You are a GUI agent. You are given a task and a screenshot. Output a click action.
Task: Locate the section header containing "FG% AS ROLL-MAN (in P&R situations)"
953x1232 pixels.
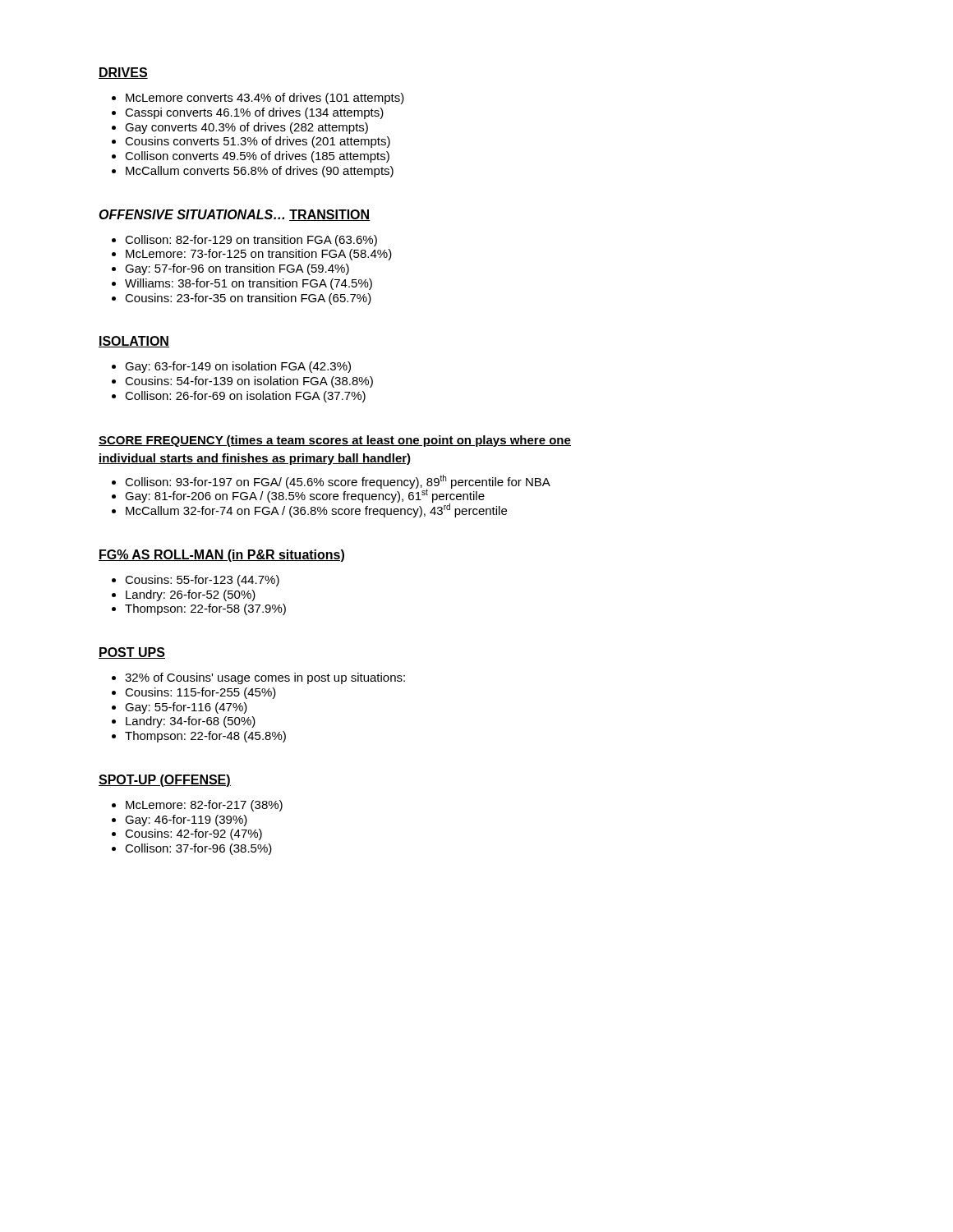click(222, 555)
